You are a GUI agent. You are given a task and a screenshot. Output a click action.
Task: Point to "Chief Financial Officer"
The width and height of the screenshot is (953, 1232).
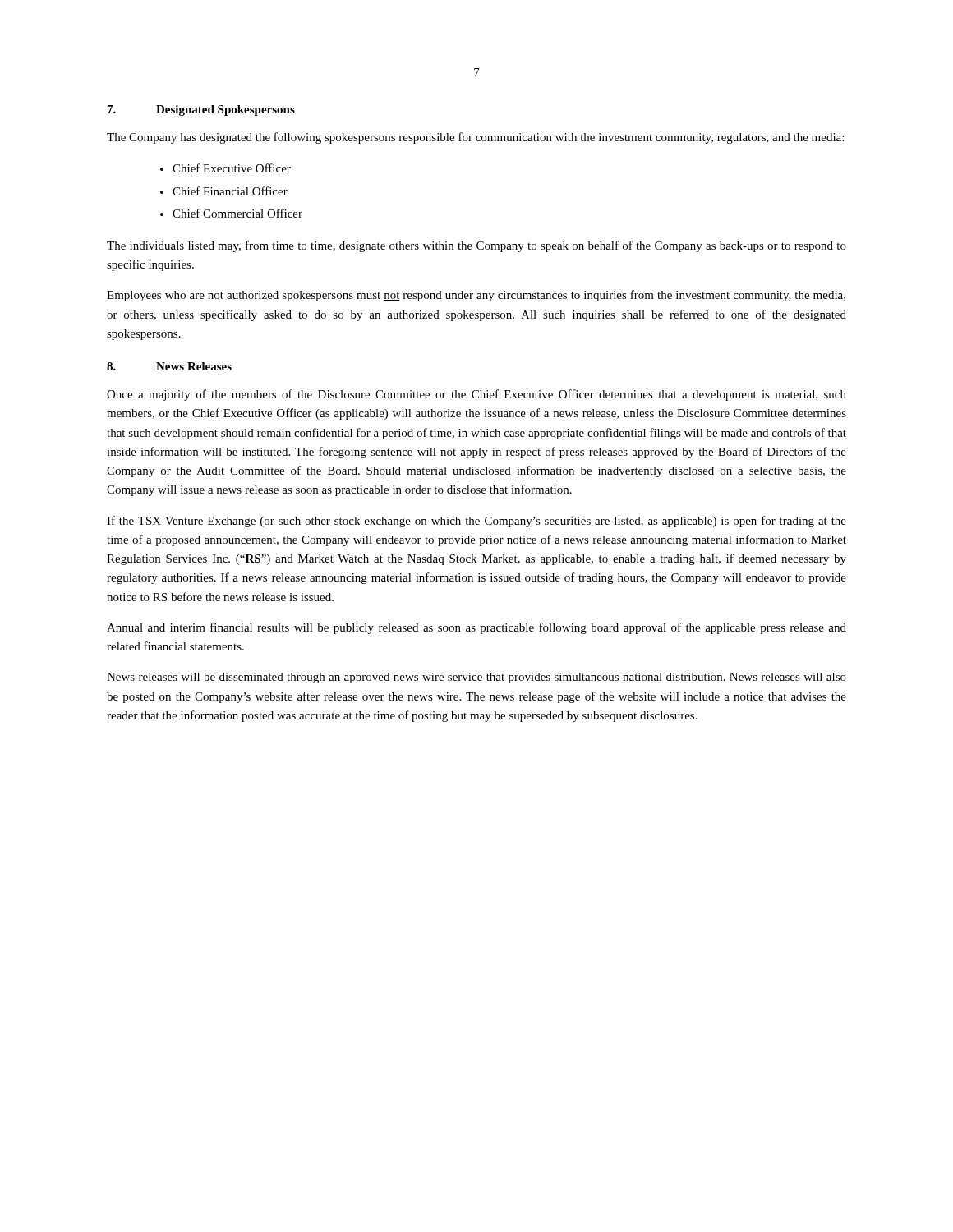230,191
